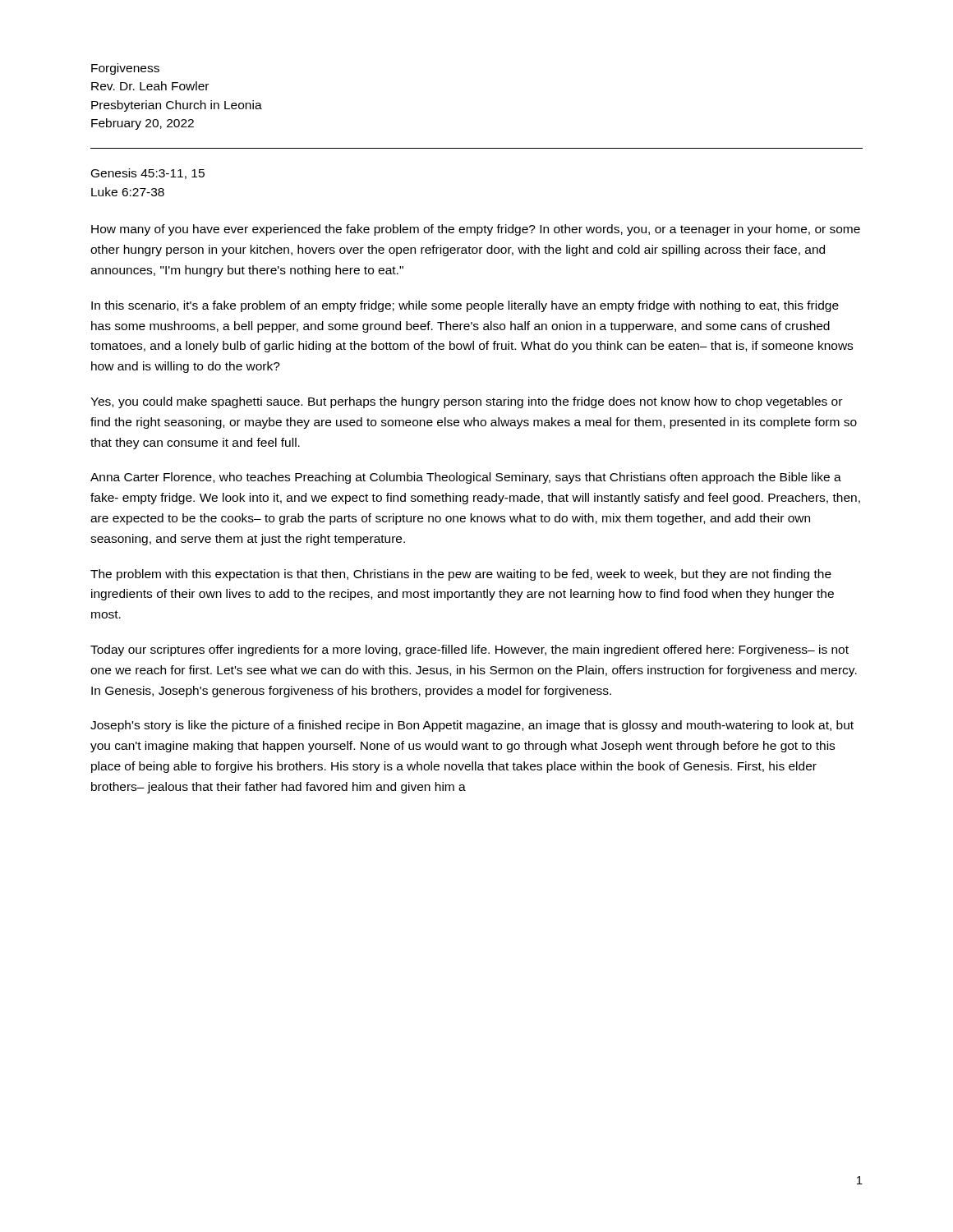Viewport: 953px width, 1232px height.
Task: Locate the text "Genesis 45:3-11, 15 Luke 6:27-38"
Action: point(148,174)
